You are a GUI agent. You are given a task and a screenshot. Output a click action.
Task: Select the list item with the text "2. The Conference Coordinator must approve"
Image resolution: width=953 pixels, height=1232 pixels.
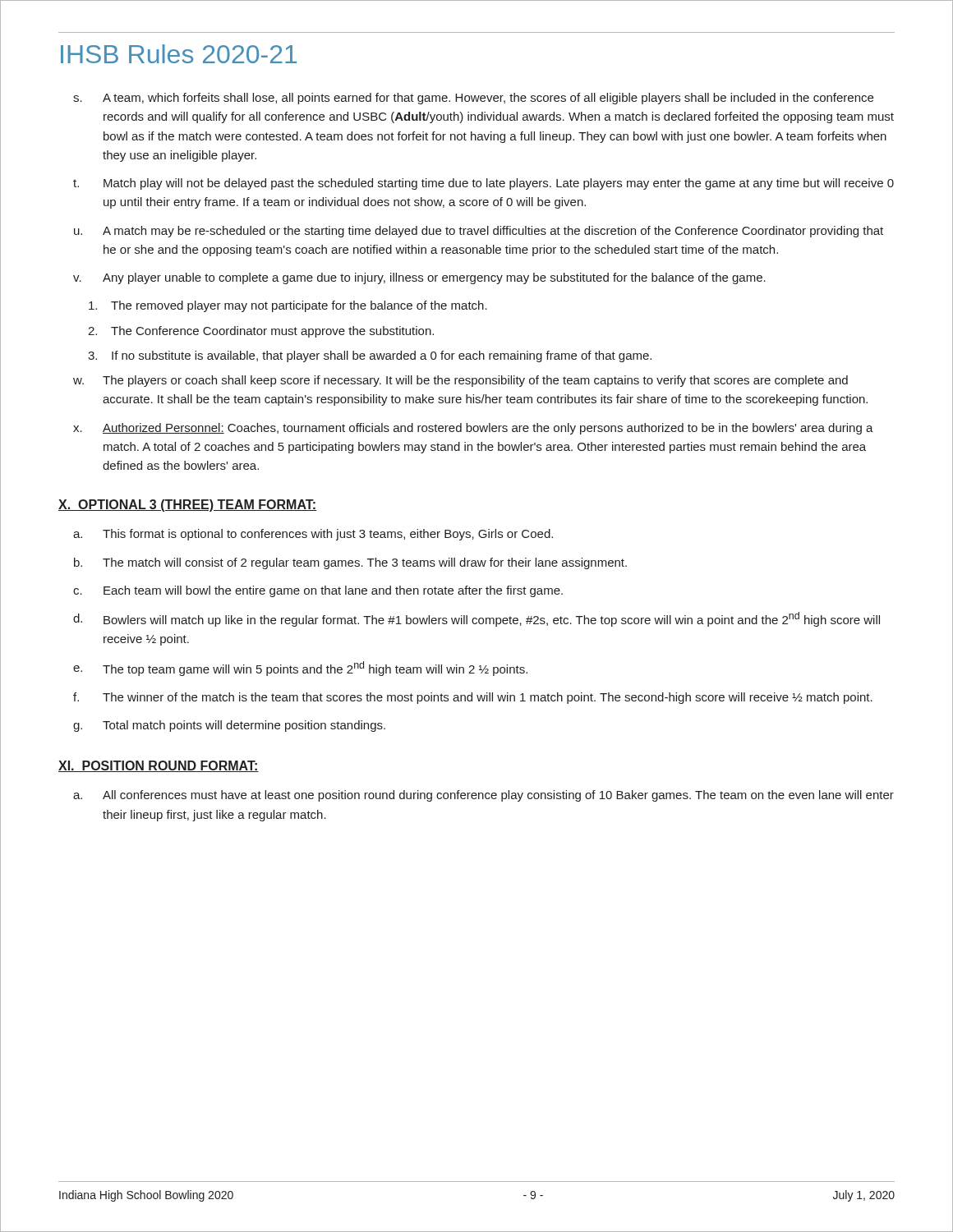pos(261,332)
